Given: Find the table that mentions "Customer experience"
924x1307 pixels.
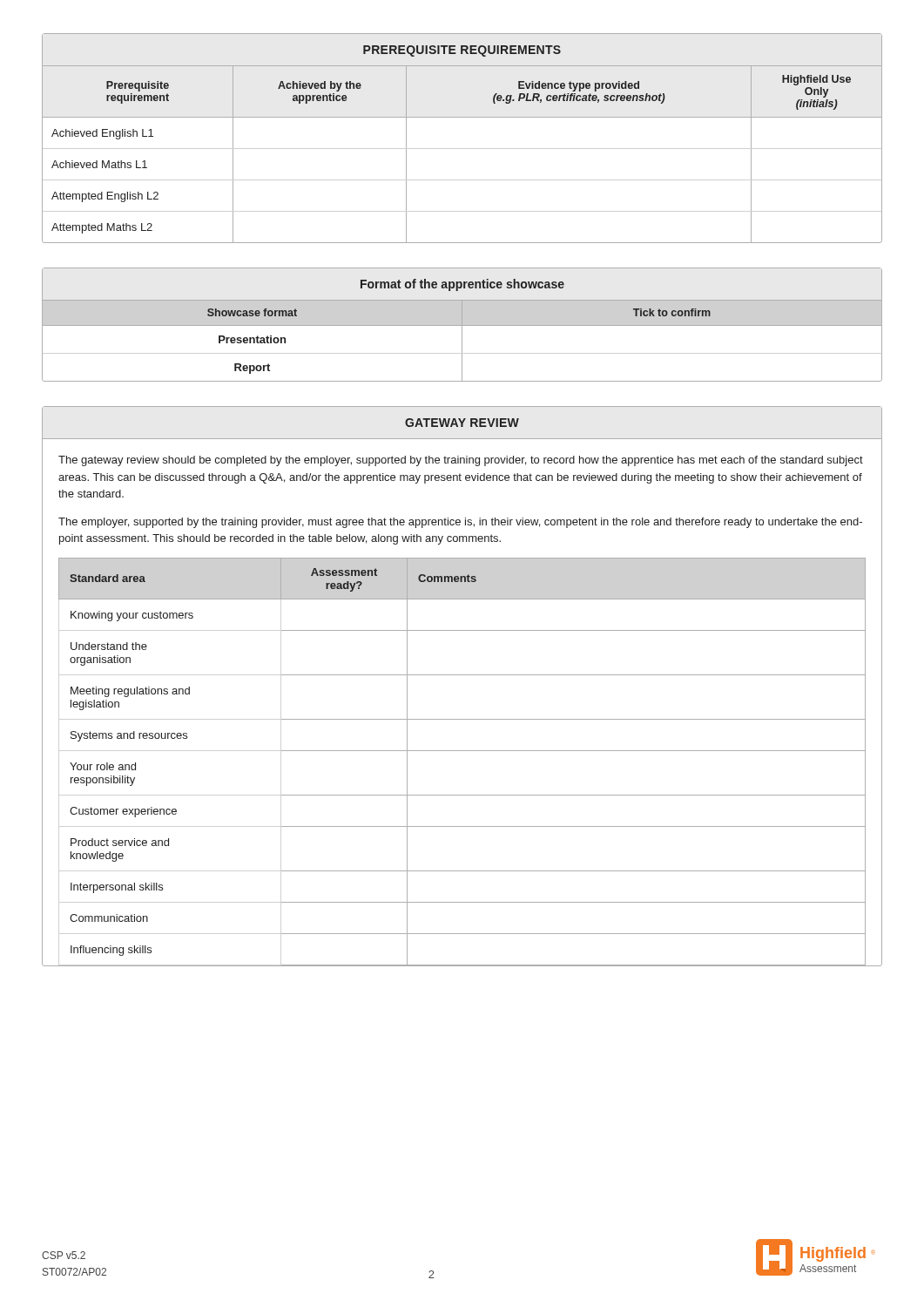Looking at the screenshot, I should [x=462, y=761].
